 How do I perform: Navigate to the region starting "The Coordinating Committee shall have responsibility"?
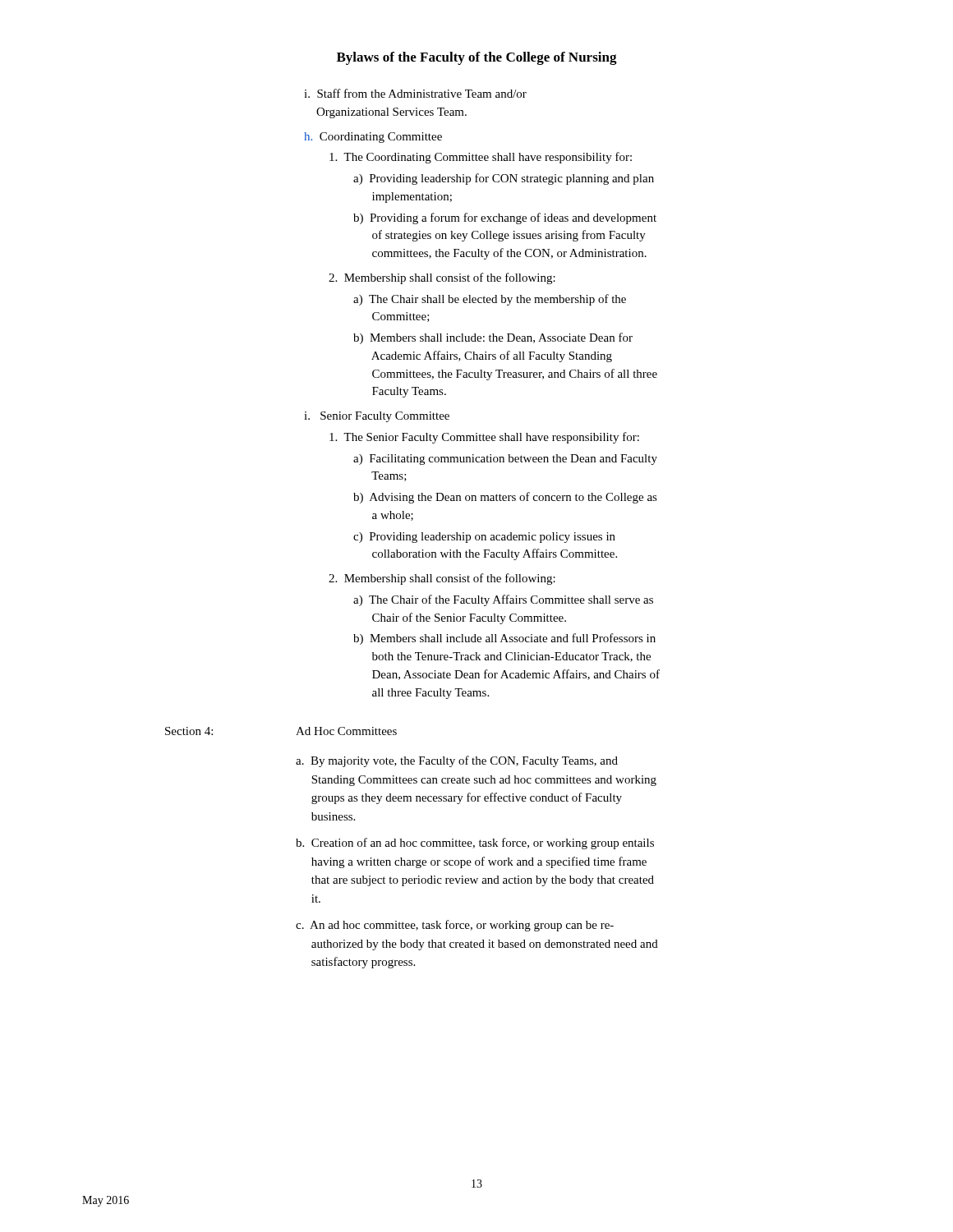click(481, 157)
